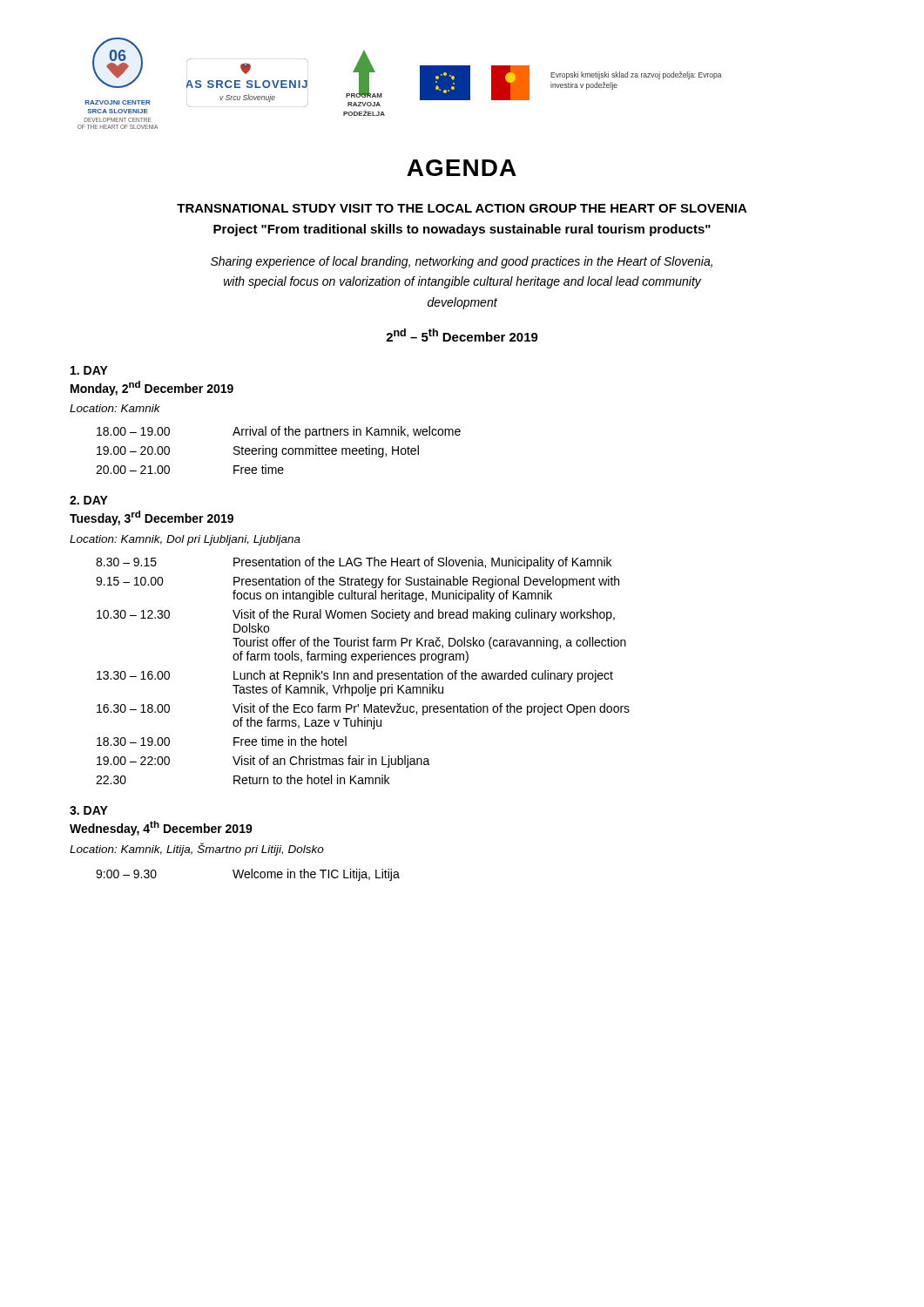Click on the text block starting "TRANSNATIONAL STUDY VISIT TO"
This screenshot has width=924, height=1307.
click(462, 219)
